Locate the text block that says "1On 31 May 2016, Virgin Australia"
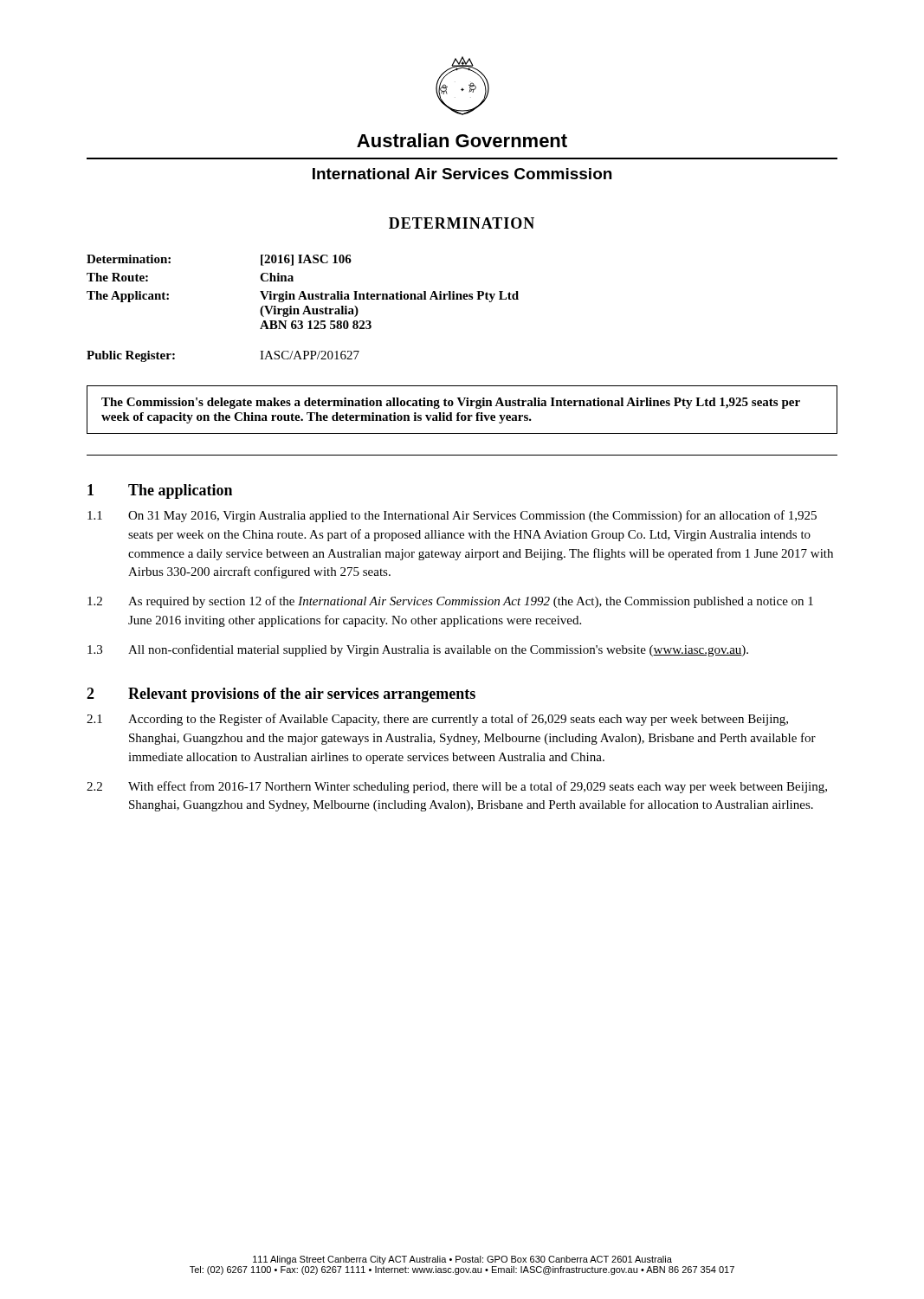The height and width of the screenshot is (1299, 924). (460, 544)
